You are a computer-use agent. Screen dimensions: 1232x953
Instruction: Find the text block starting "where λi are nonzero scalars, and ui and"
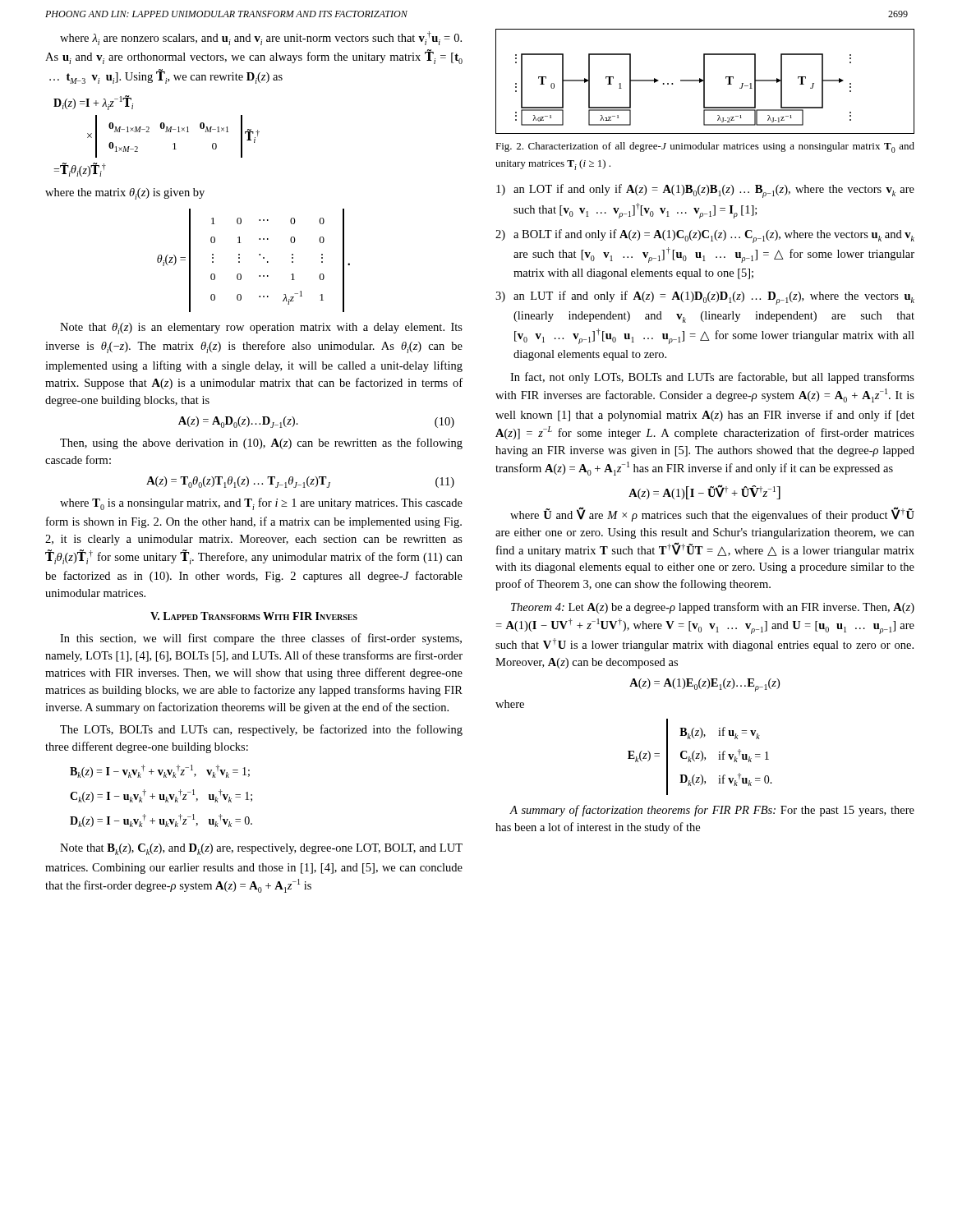point(254,58)
